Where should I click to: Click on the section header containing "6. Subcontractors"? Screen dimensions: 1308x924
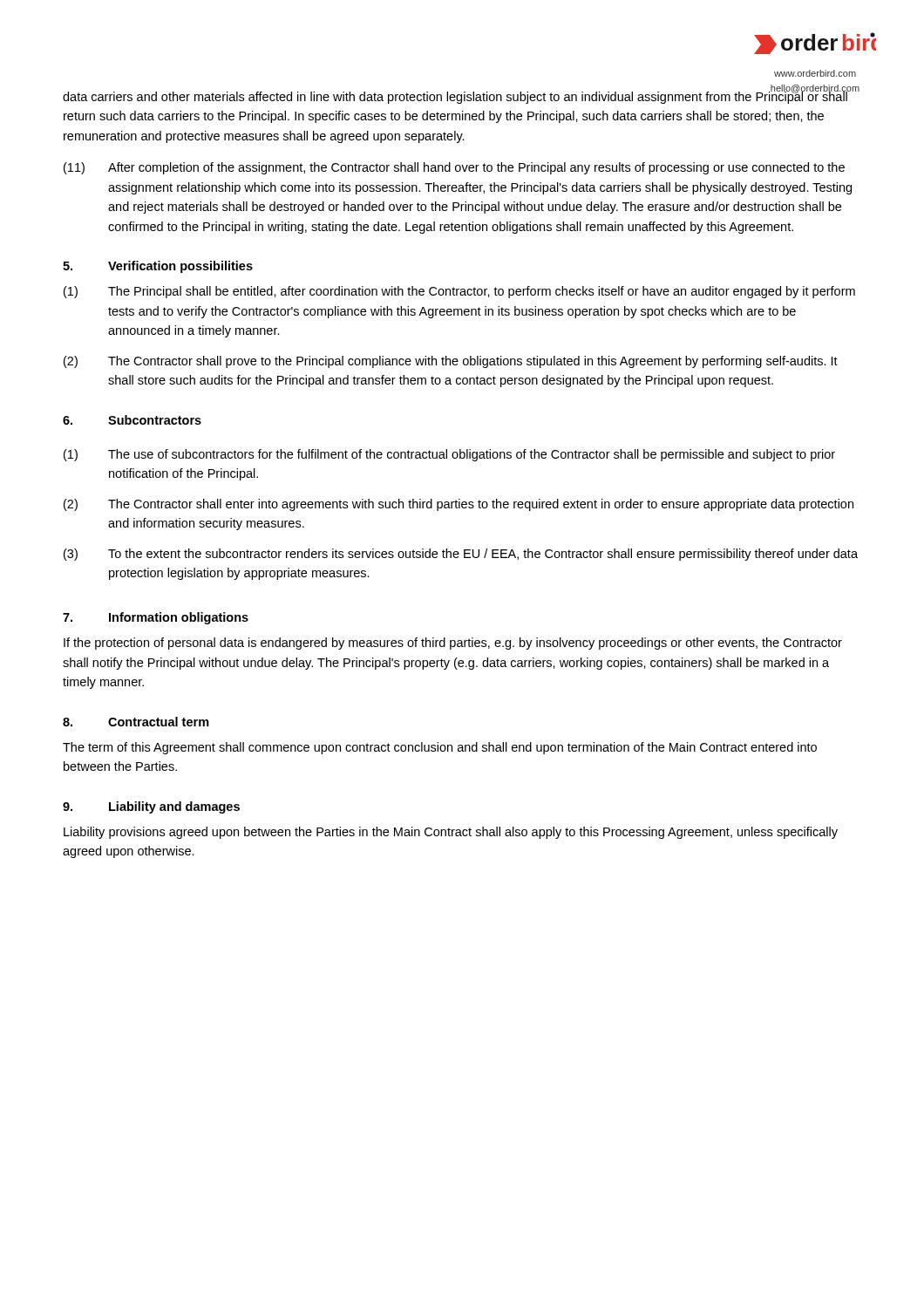click(x=132, y=420)
